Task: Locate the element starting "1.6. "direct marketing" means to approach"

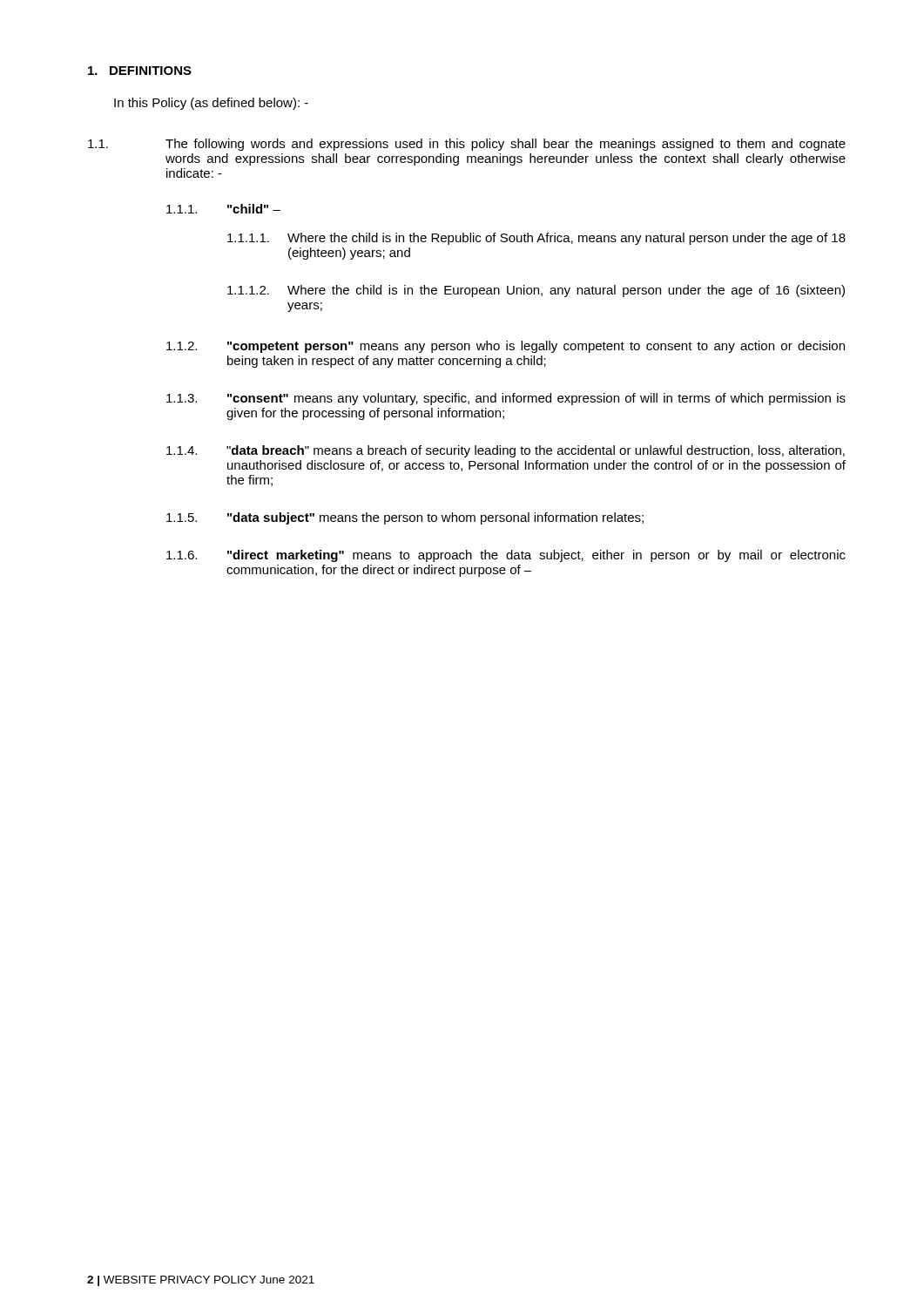Action: point(506,562)
